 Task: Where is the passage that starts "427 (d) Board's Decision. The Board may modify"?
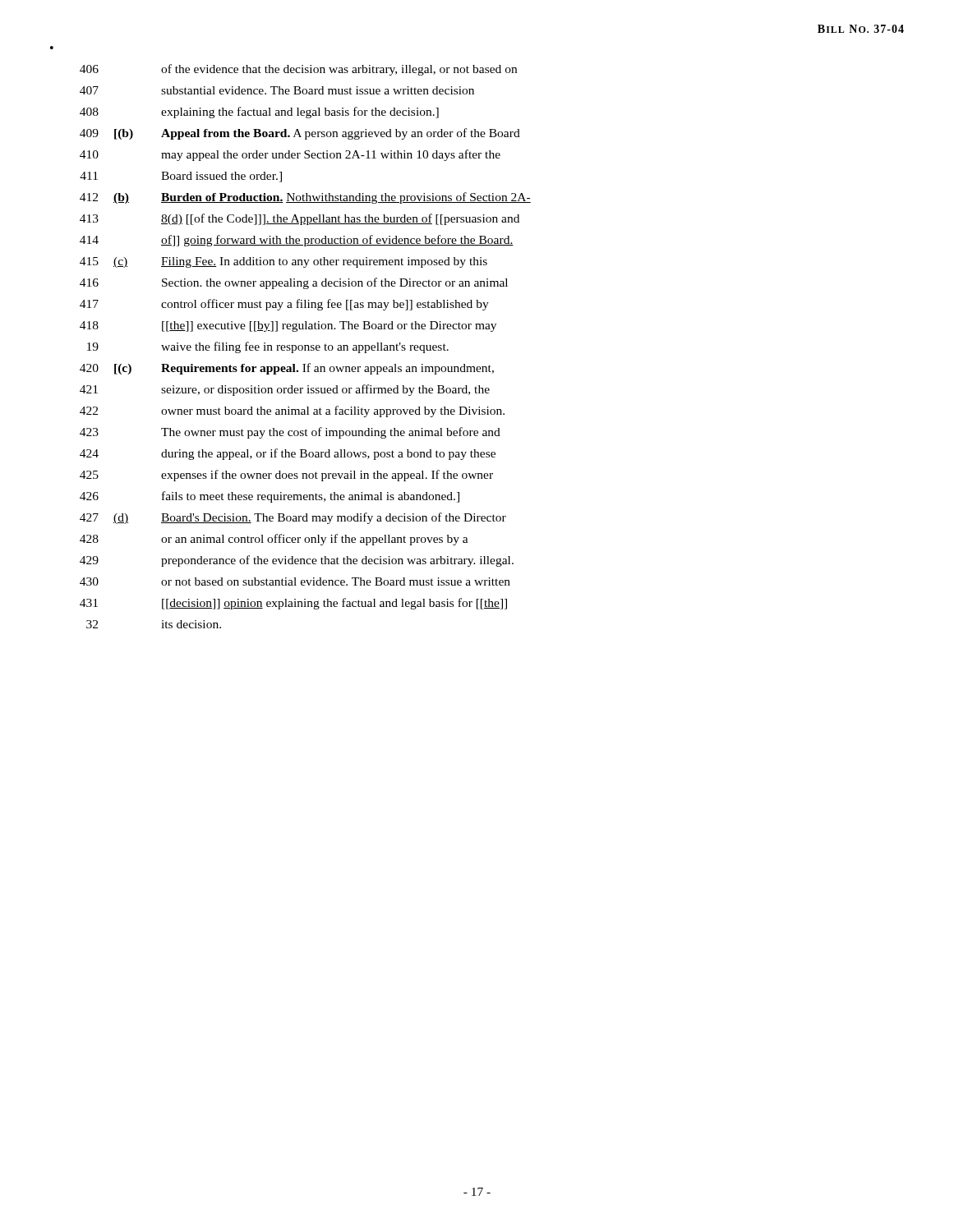[477, 572]
